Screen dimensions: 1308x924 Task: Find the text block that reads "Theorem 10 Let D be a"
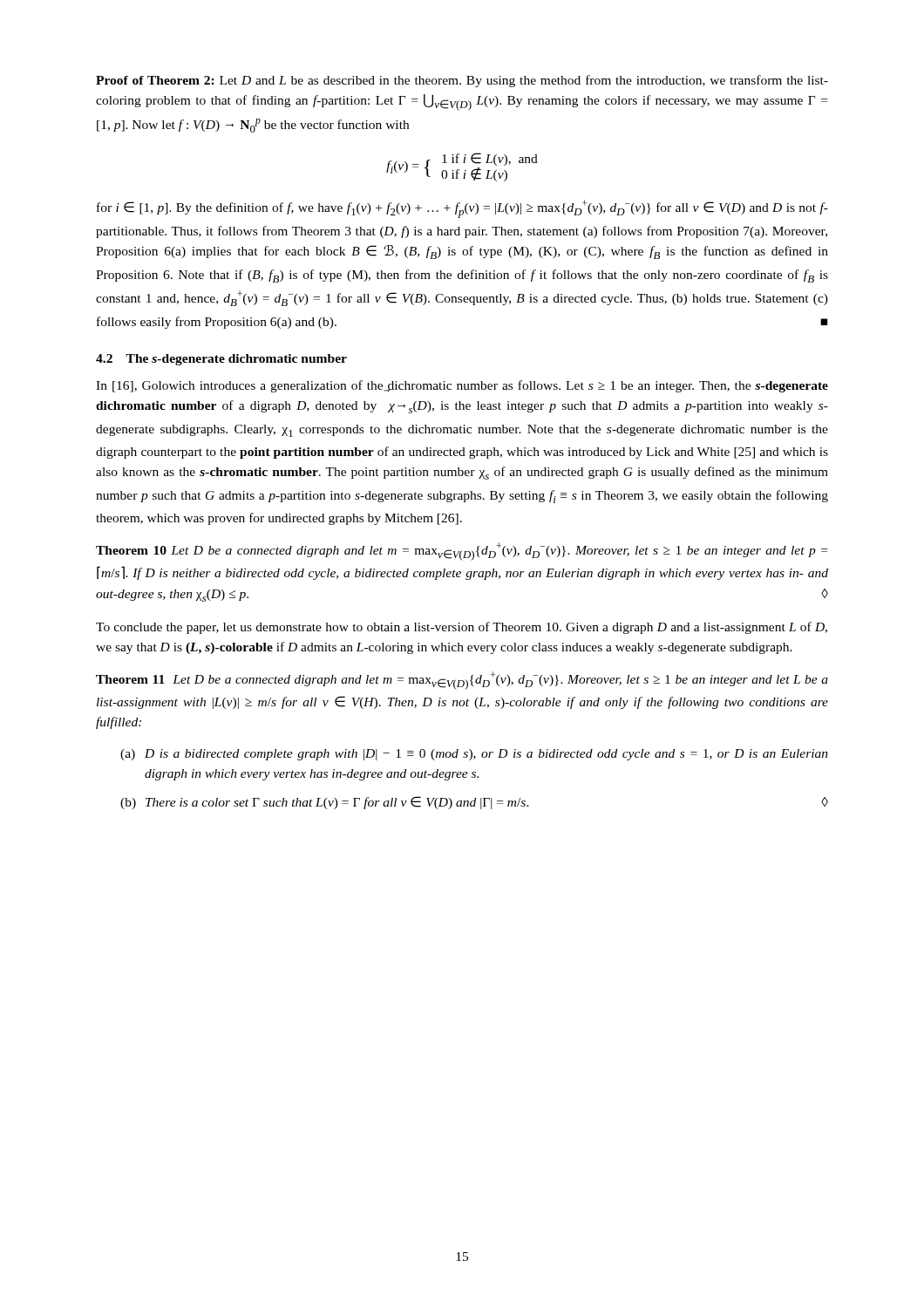462,572
